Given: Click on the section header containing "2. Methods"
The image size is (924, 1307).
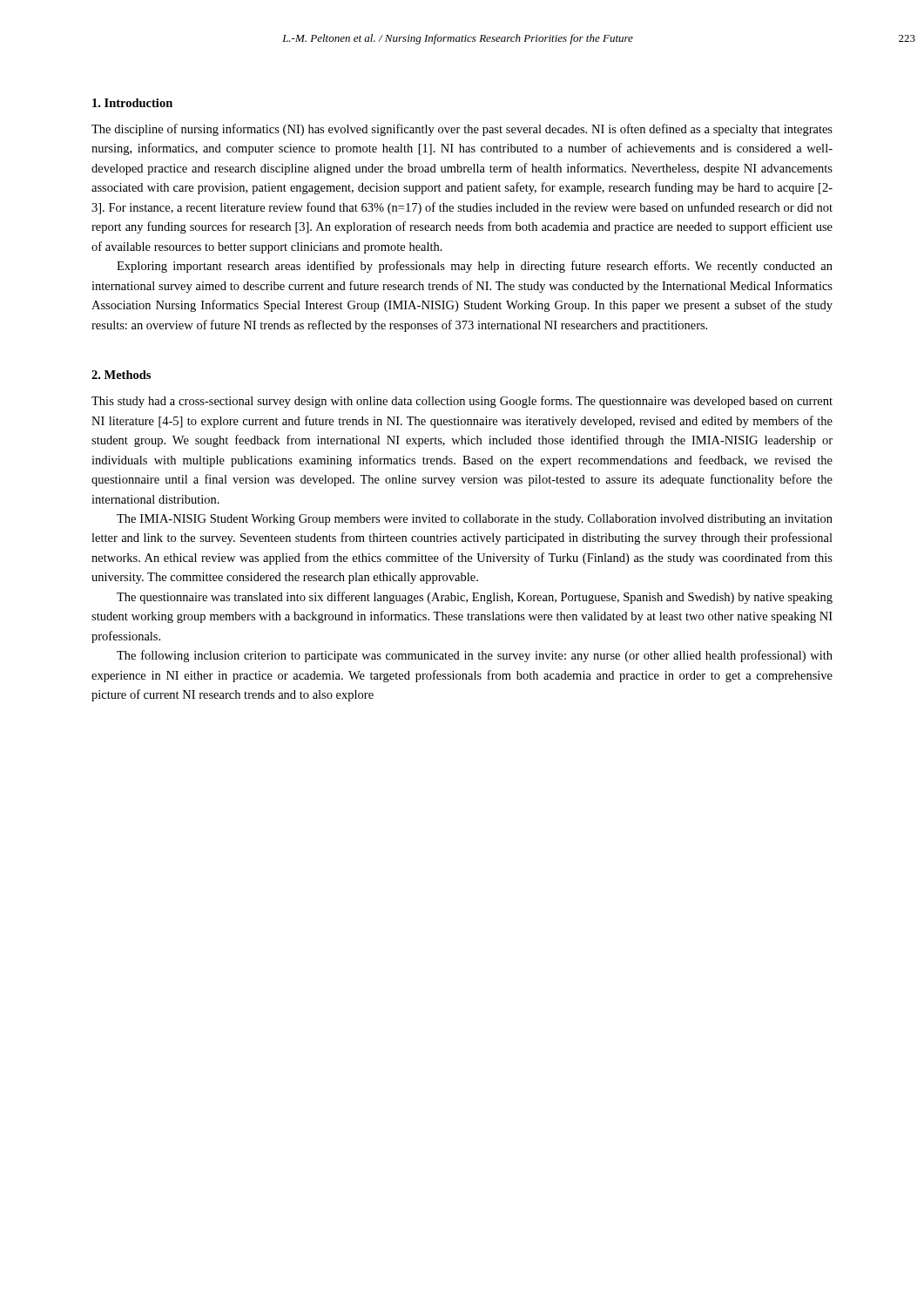Looking at the screenshot, I should tap(121, 375).
